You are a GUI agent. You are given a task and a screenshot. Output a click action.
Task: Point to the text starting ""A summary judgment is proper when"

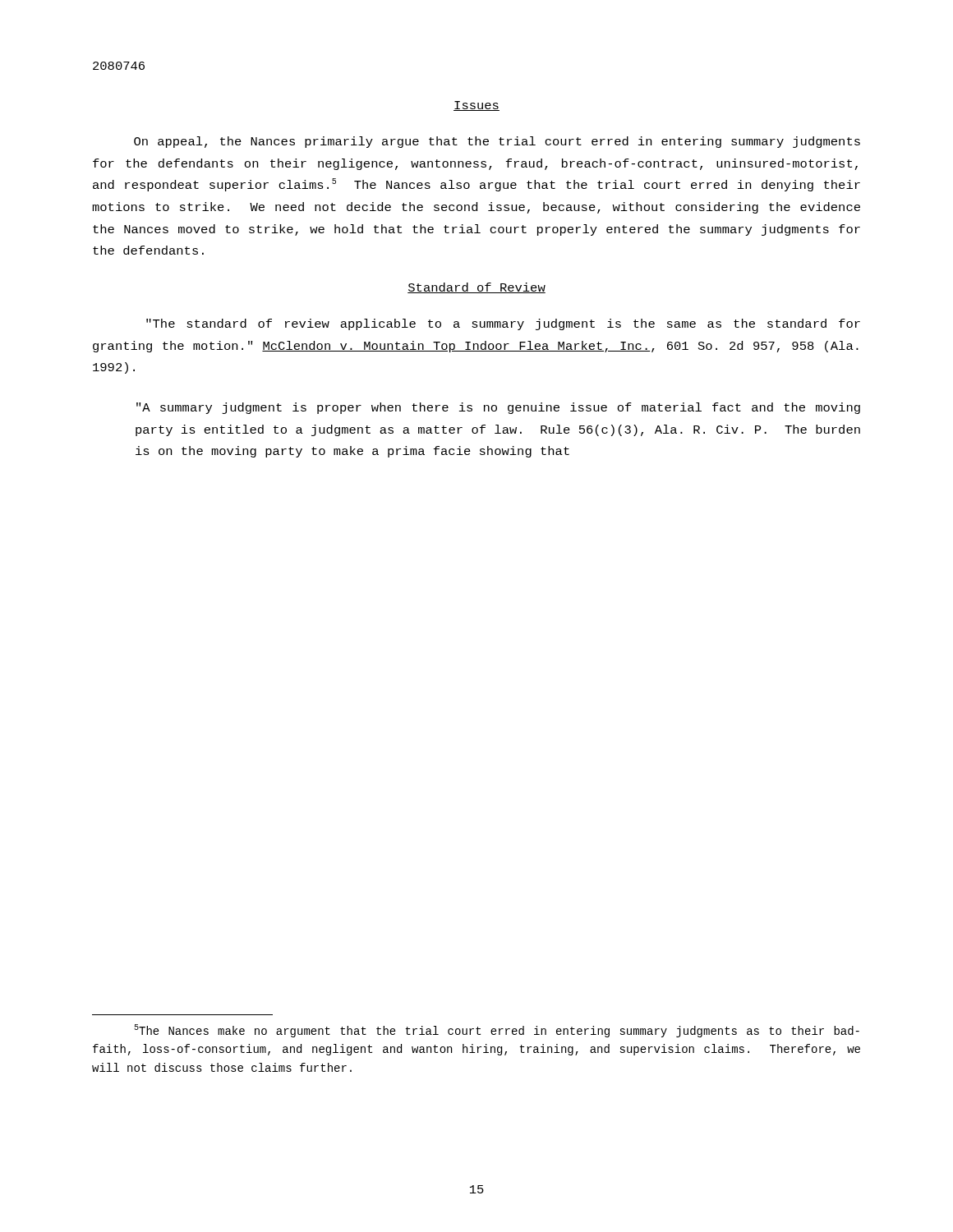pos(498,430)
